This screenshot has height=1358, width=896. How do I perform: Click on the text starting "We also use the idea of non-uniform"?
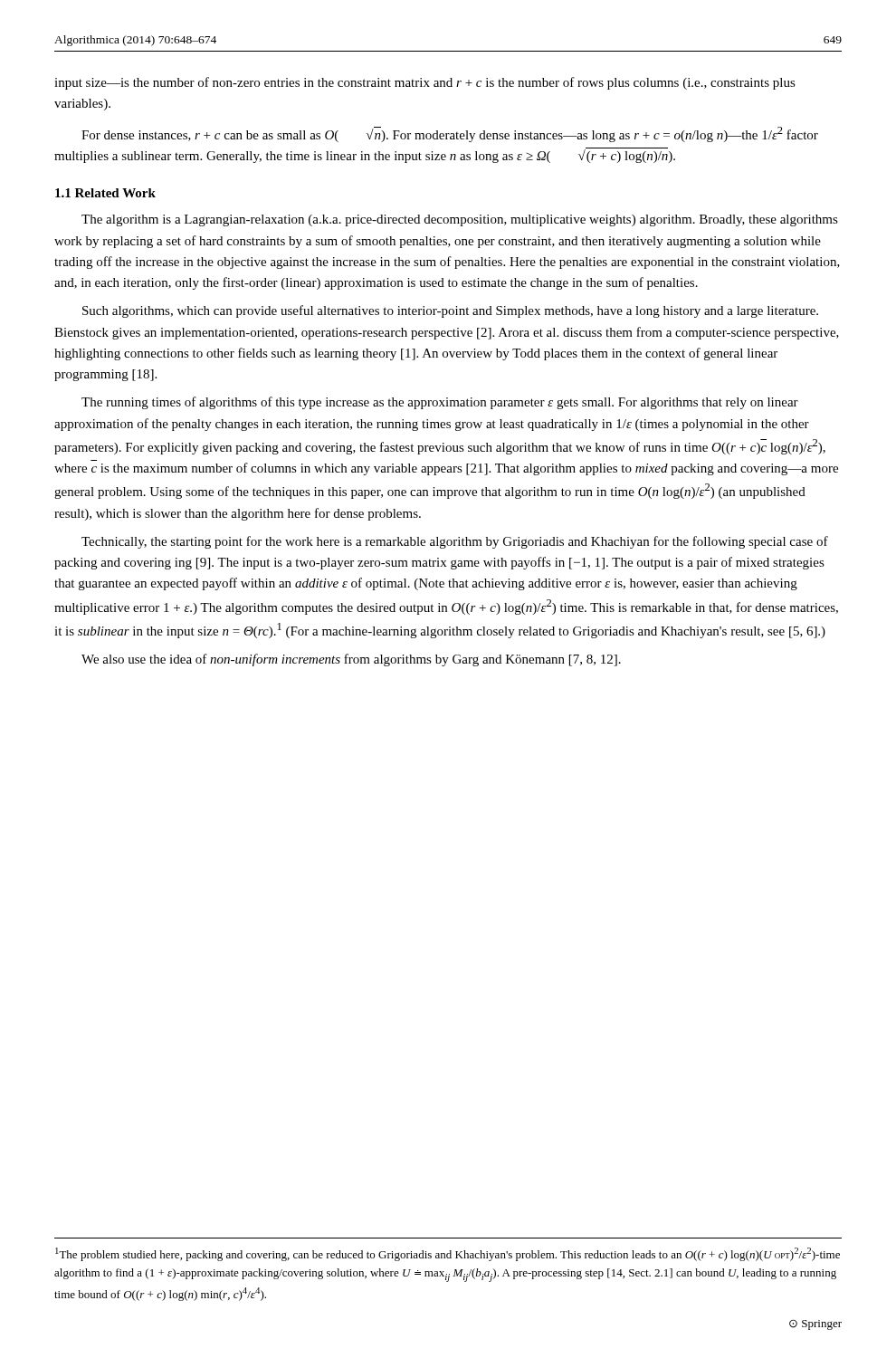351,659
